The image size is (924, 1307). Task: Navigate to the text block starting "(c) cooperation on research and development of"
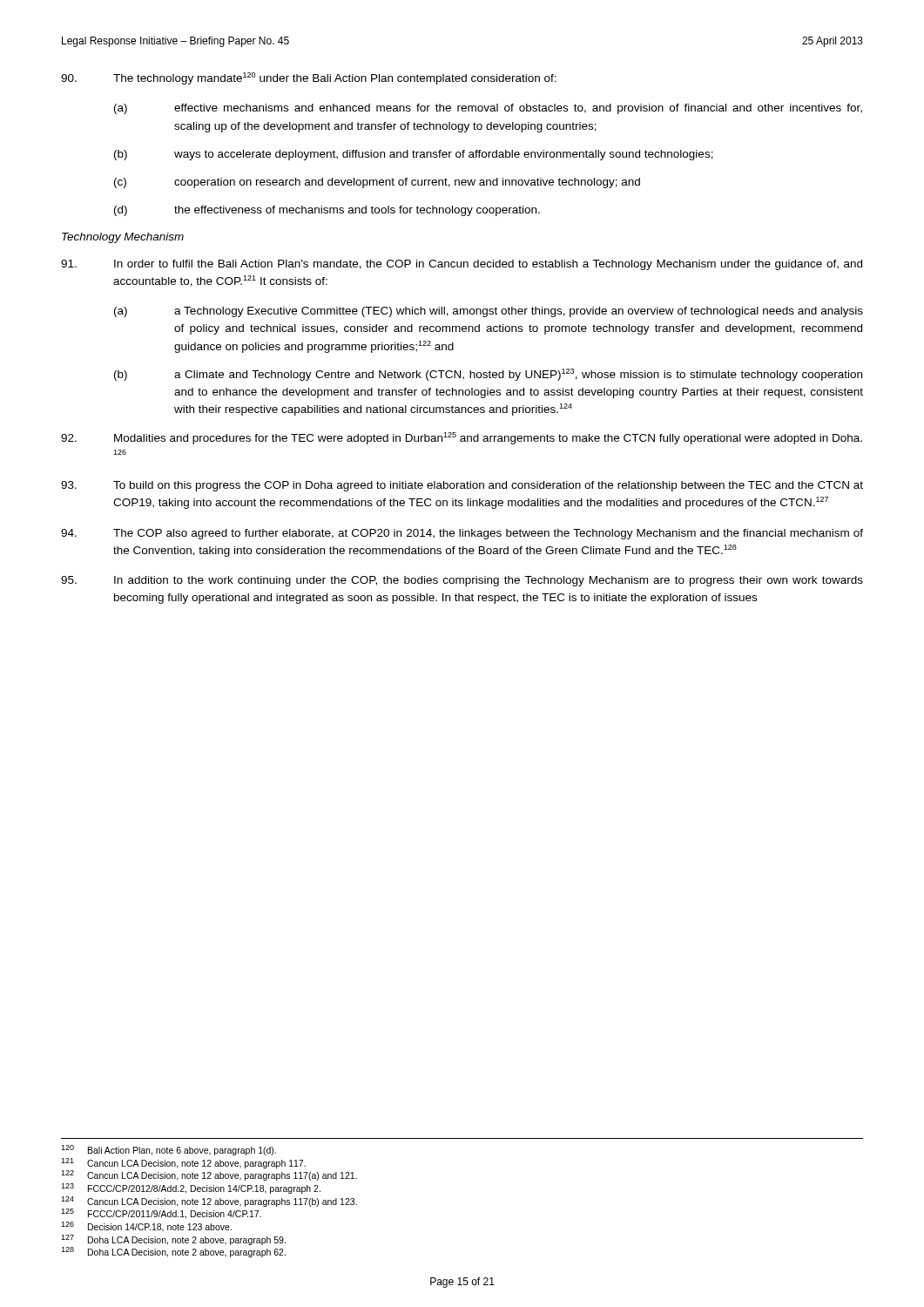488,182
